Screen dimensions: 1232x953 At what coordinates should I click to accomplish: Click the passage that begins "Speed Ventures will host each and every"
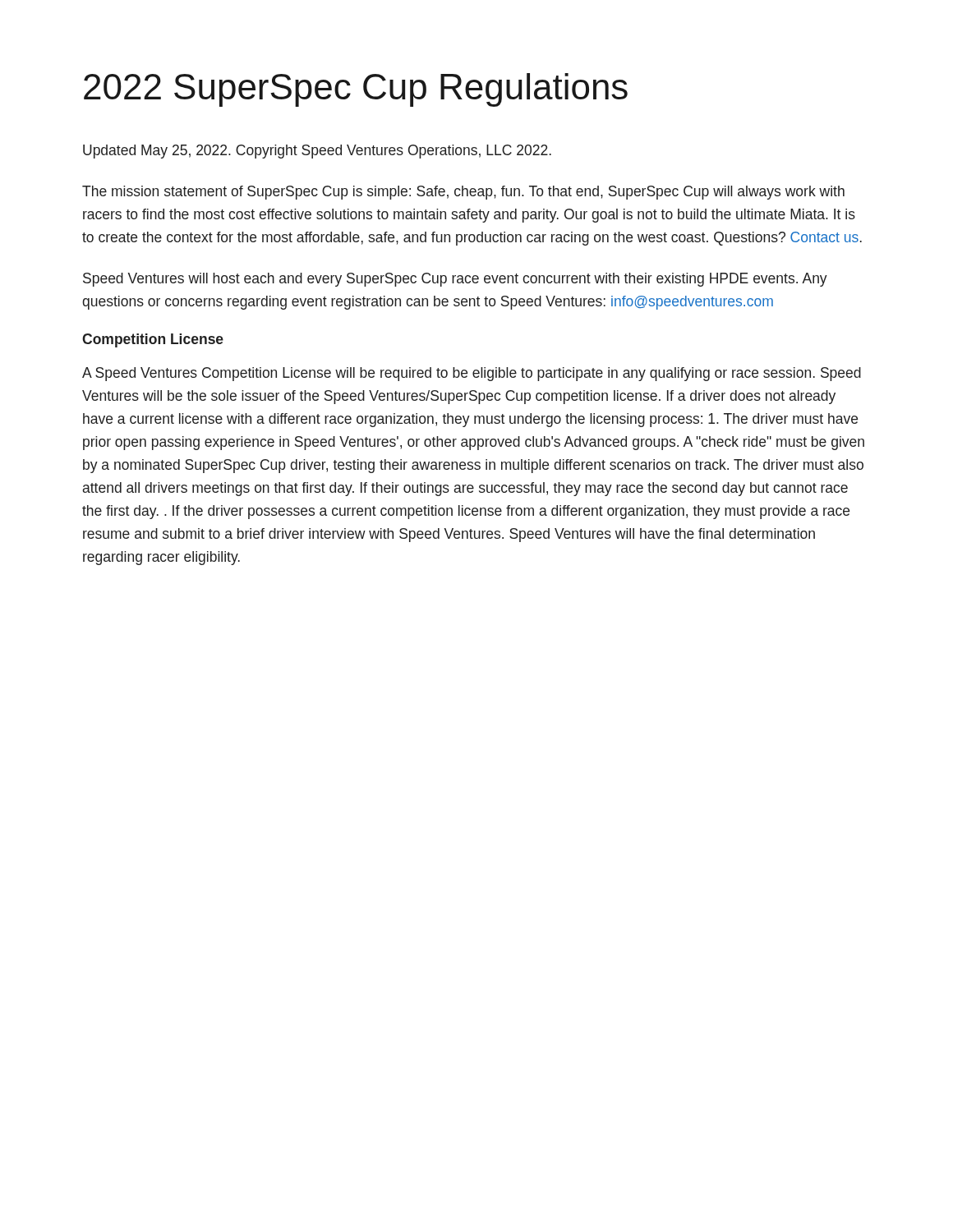pyautogui.click(x=455, y=290)
